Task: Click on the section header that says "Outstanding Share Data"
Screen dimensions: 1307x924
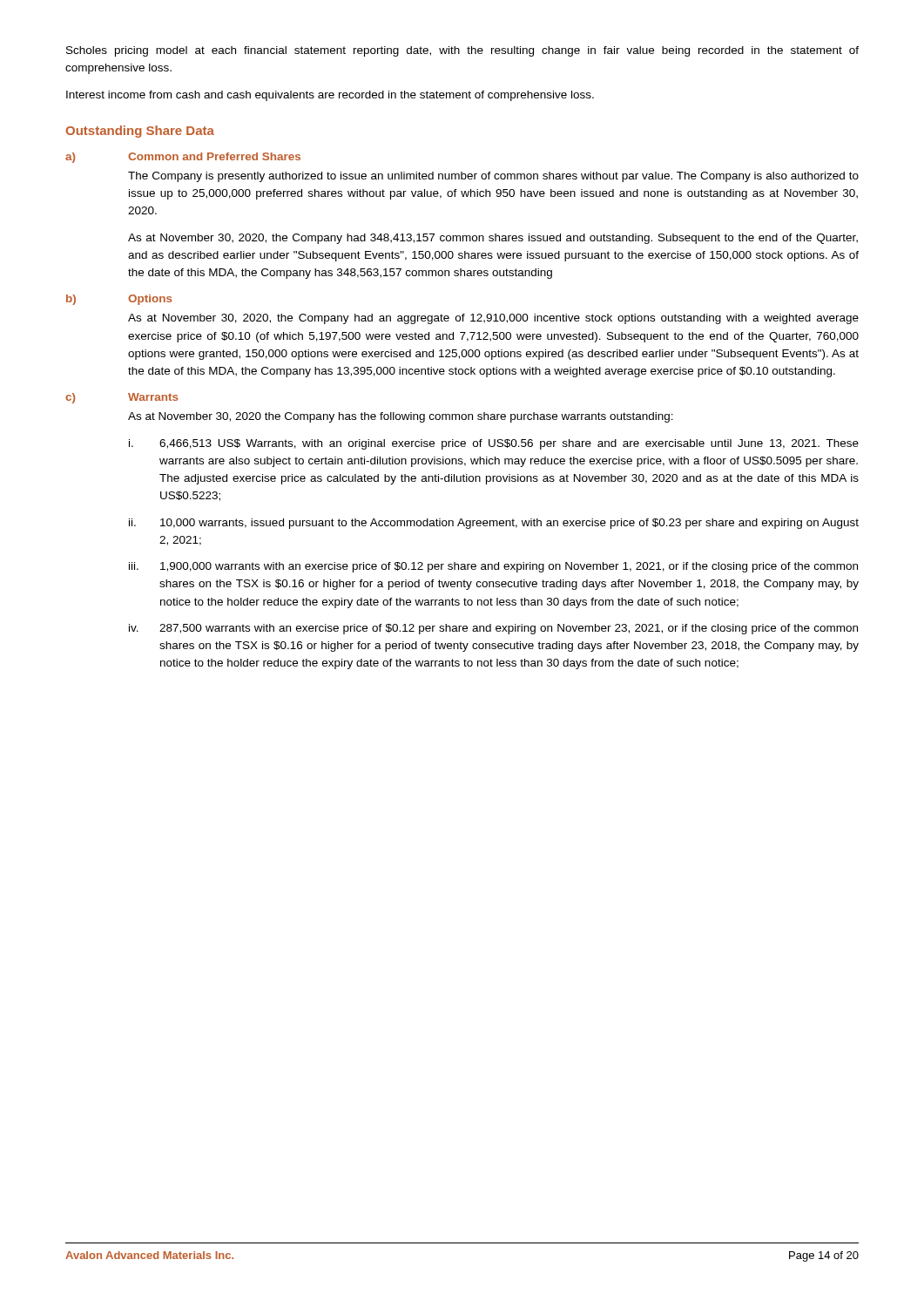Action: 140,130
